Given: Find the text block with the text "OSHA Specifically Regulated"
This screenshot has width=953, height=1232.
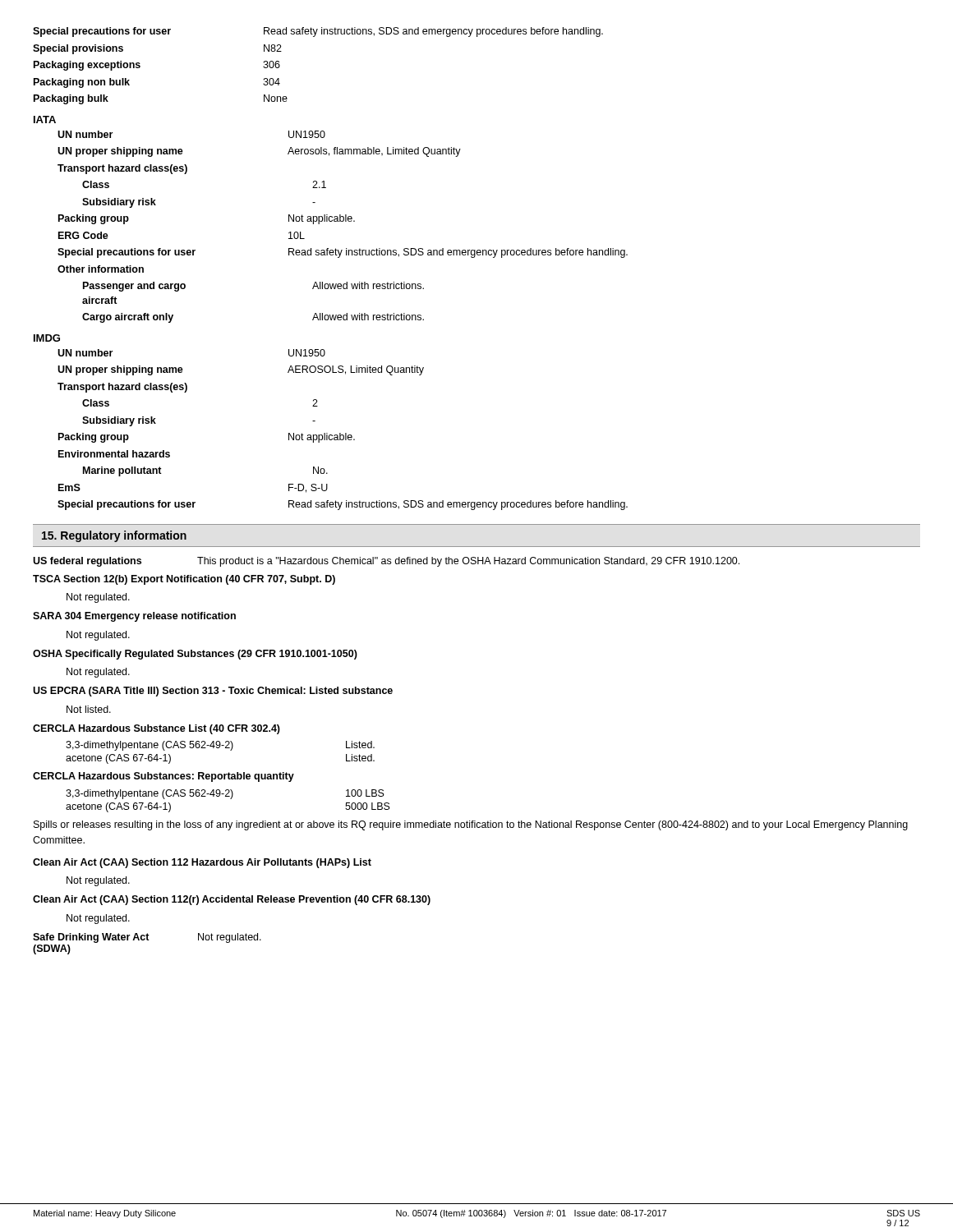Looking at the screenshot, I should (195, 653).
